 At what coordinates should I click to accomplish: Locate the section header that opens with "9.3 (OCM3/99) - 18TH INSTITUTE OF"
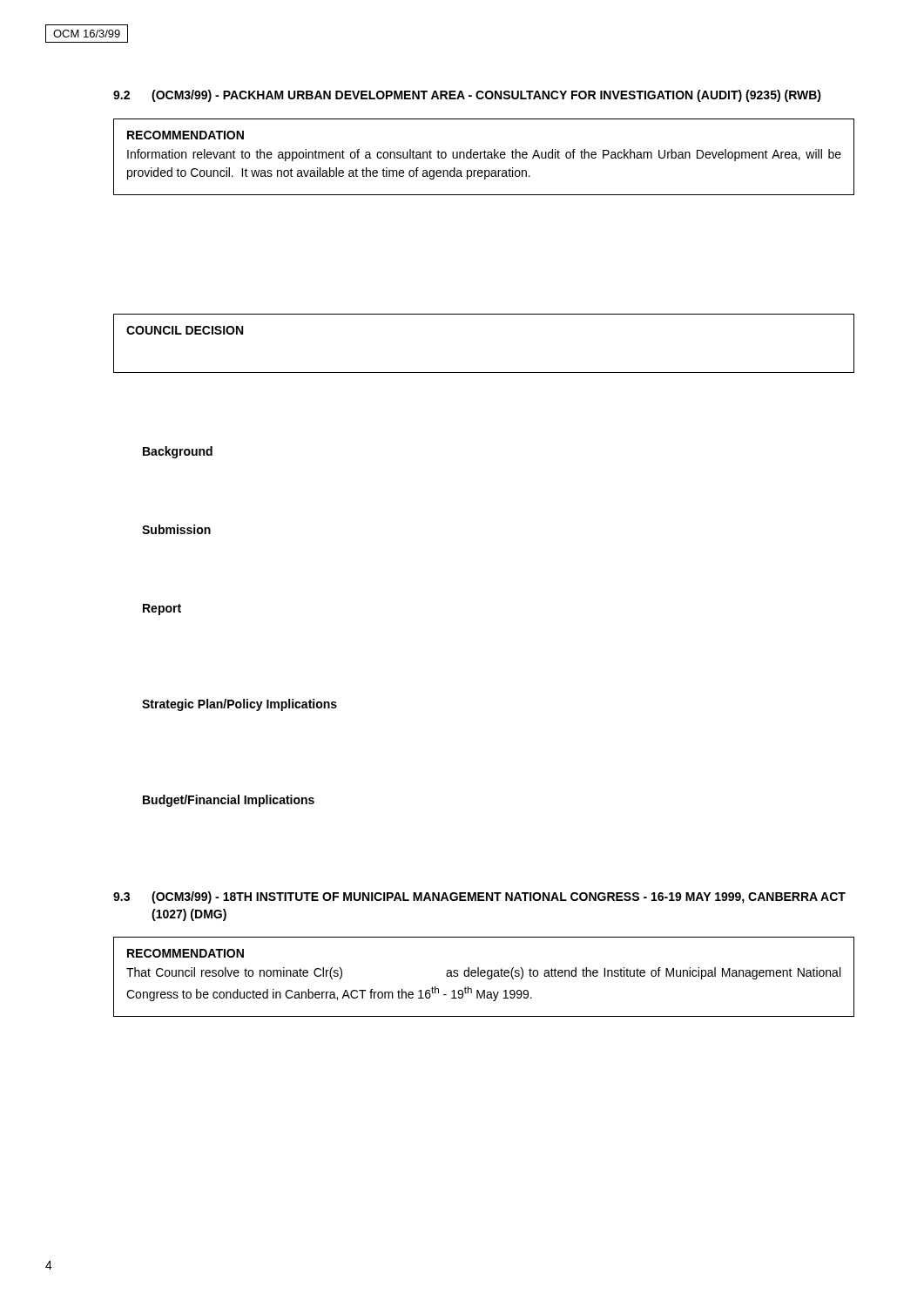(x=484, y=906)
